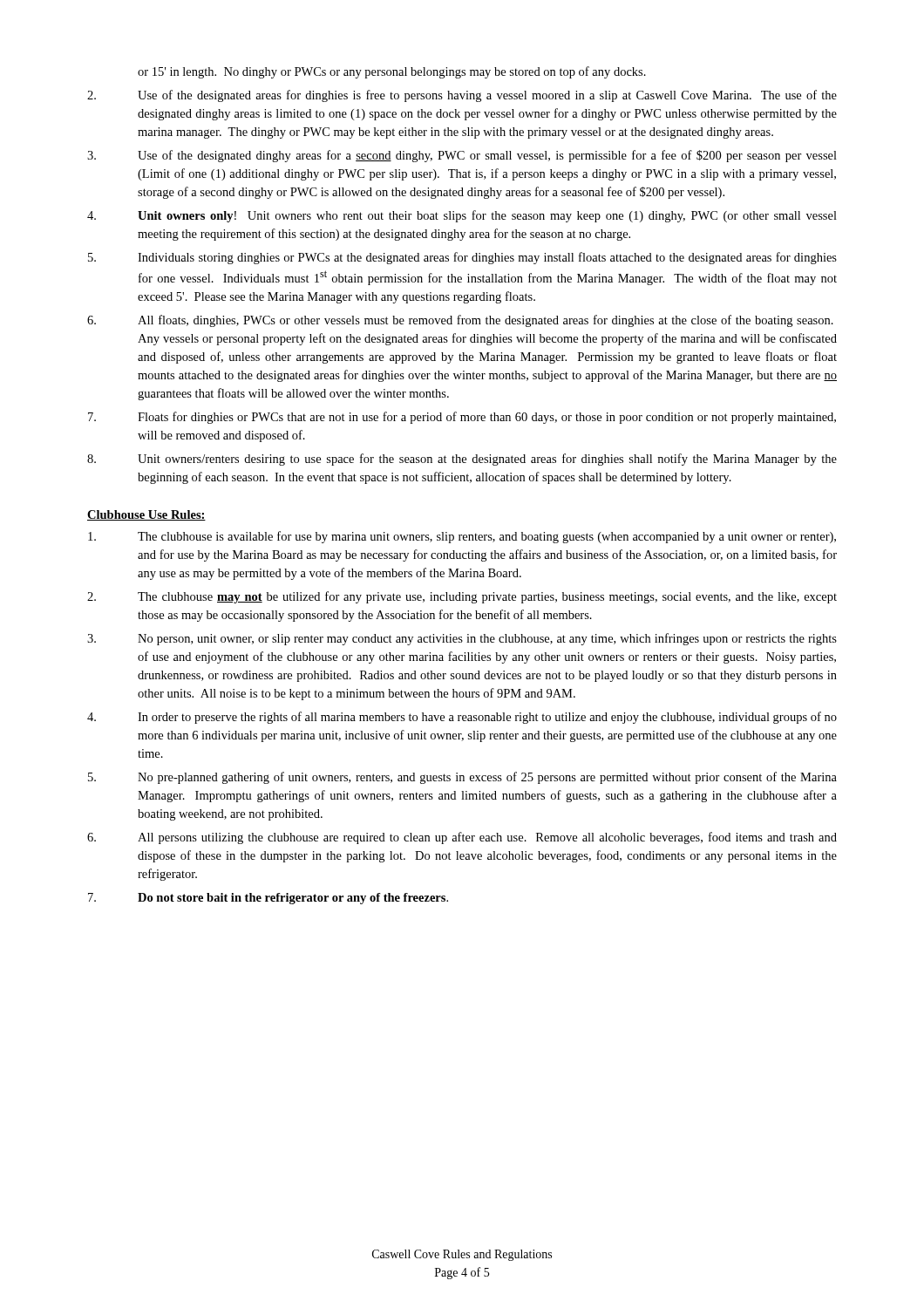
Task: Locate the element starting "6. All persons utilizing"
Action: pos(462,856)
